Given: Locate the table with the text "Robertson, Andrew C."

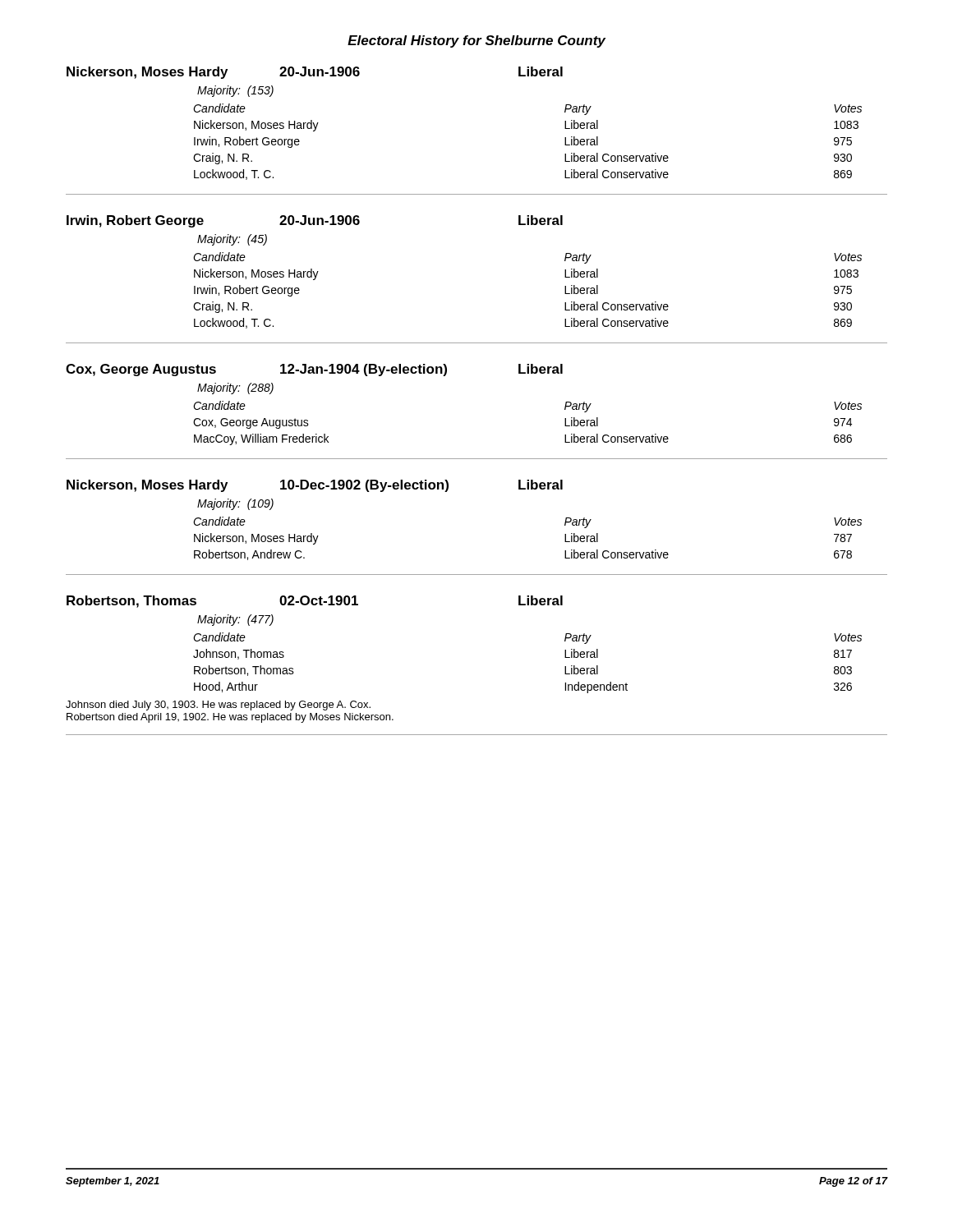Looking at the screenshot, I should click(x=476, y=526).
